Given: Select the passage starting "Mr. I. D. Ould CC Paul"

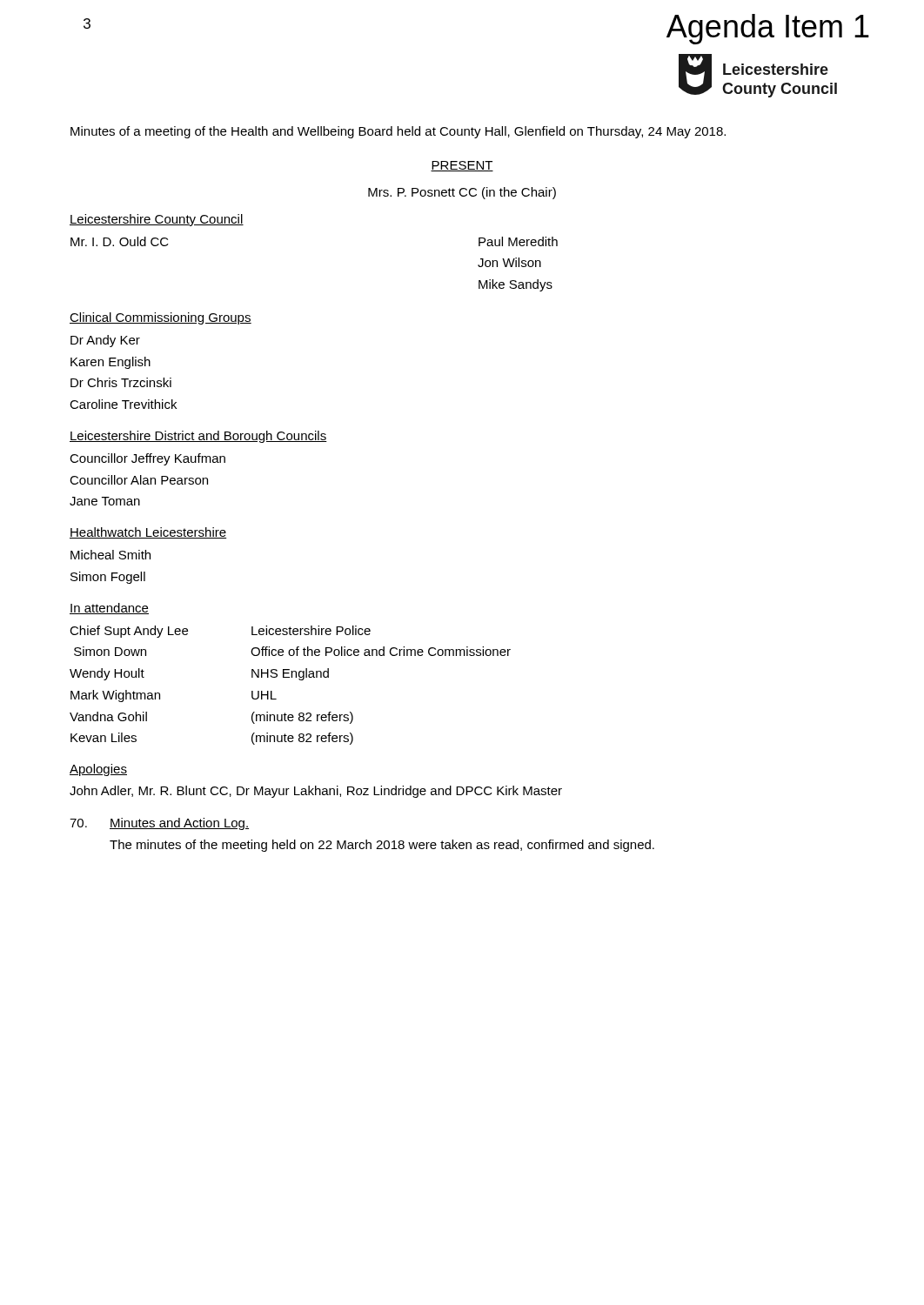Looking at the screenshot, I should tap(124, 239).
